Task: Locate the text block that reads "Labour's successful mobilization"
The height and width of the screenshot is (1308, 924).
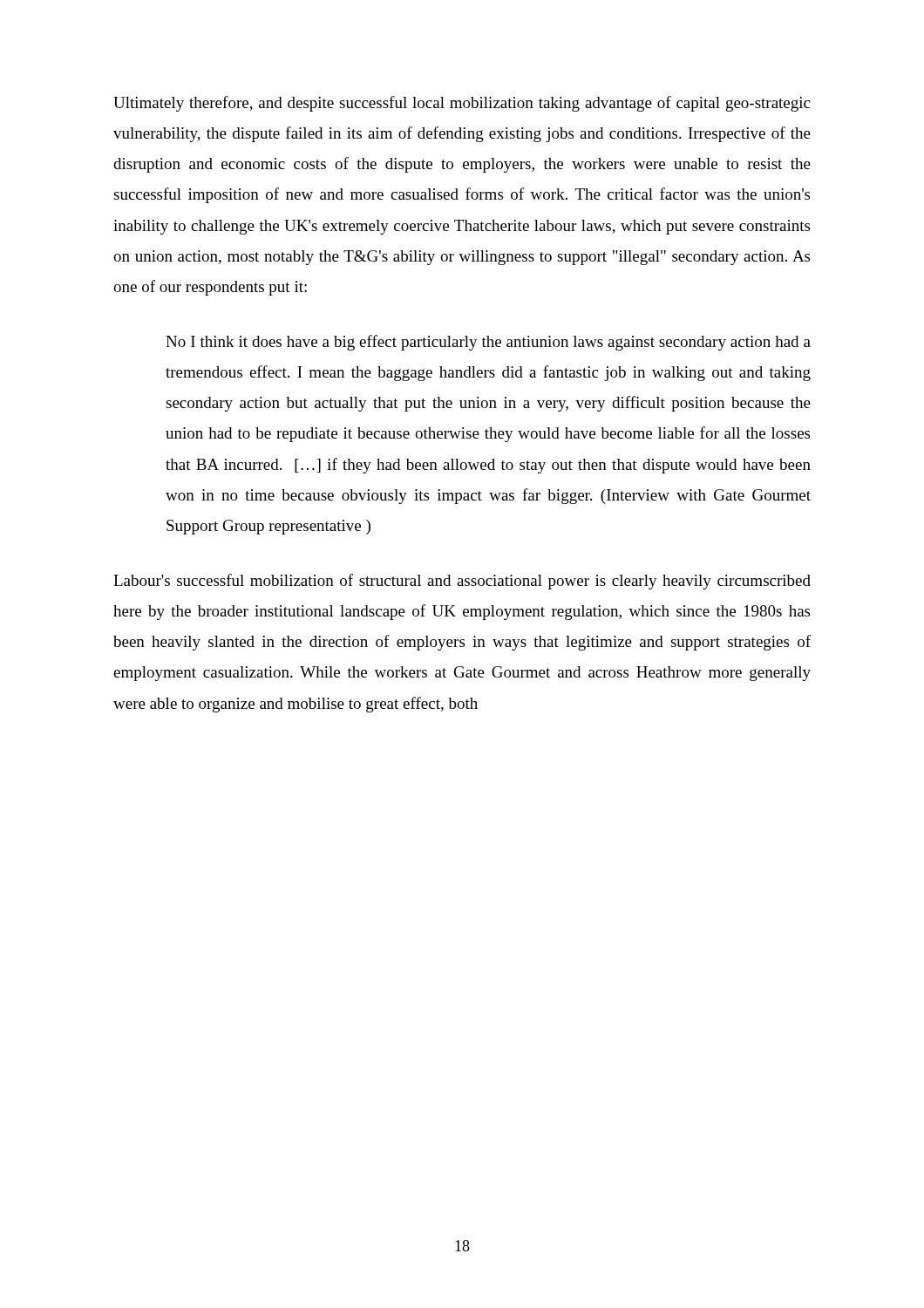Action: point(462,642)
